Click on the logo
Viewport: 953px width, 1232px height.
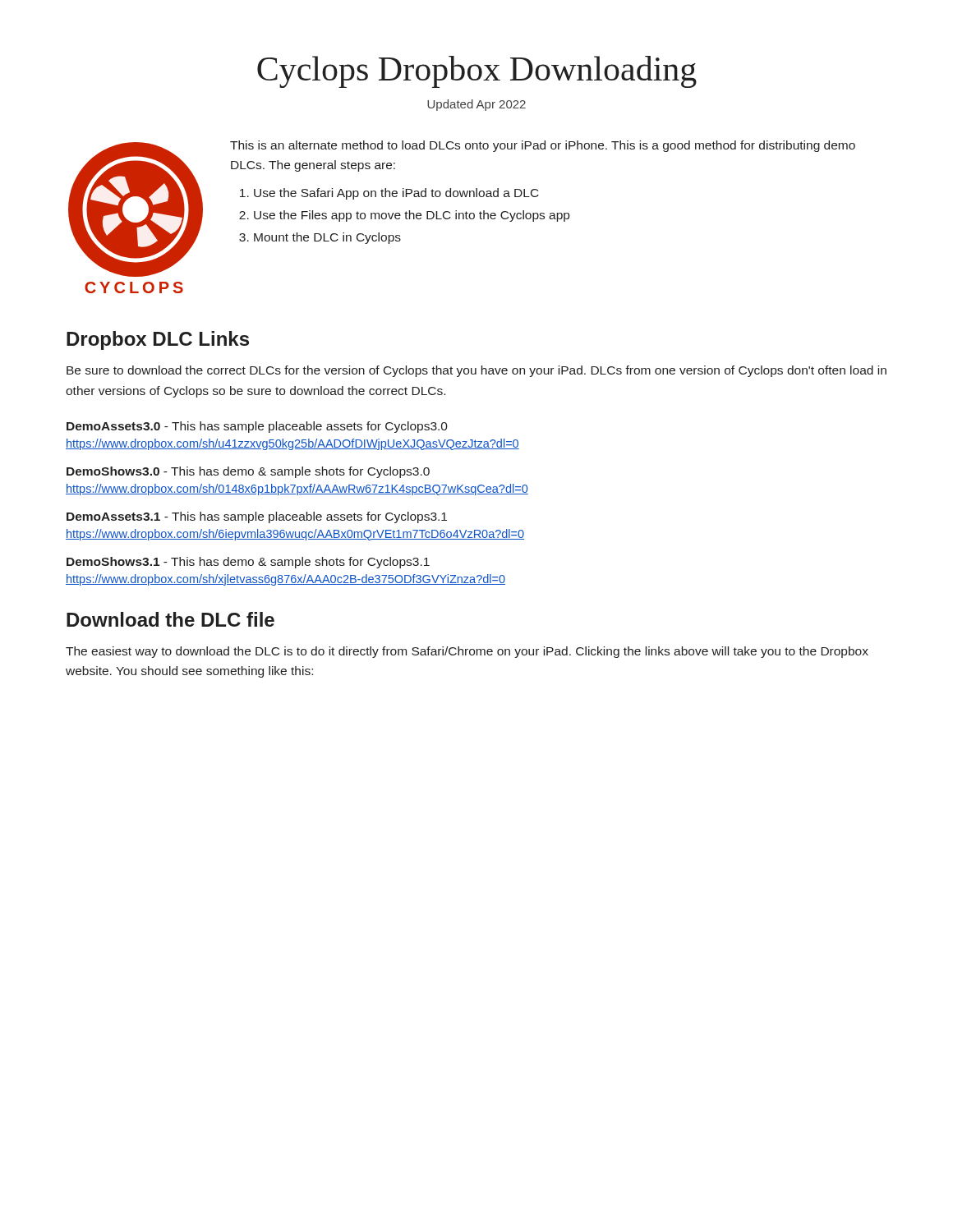point(136,219)
